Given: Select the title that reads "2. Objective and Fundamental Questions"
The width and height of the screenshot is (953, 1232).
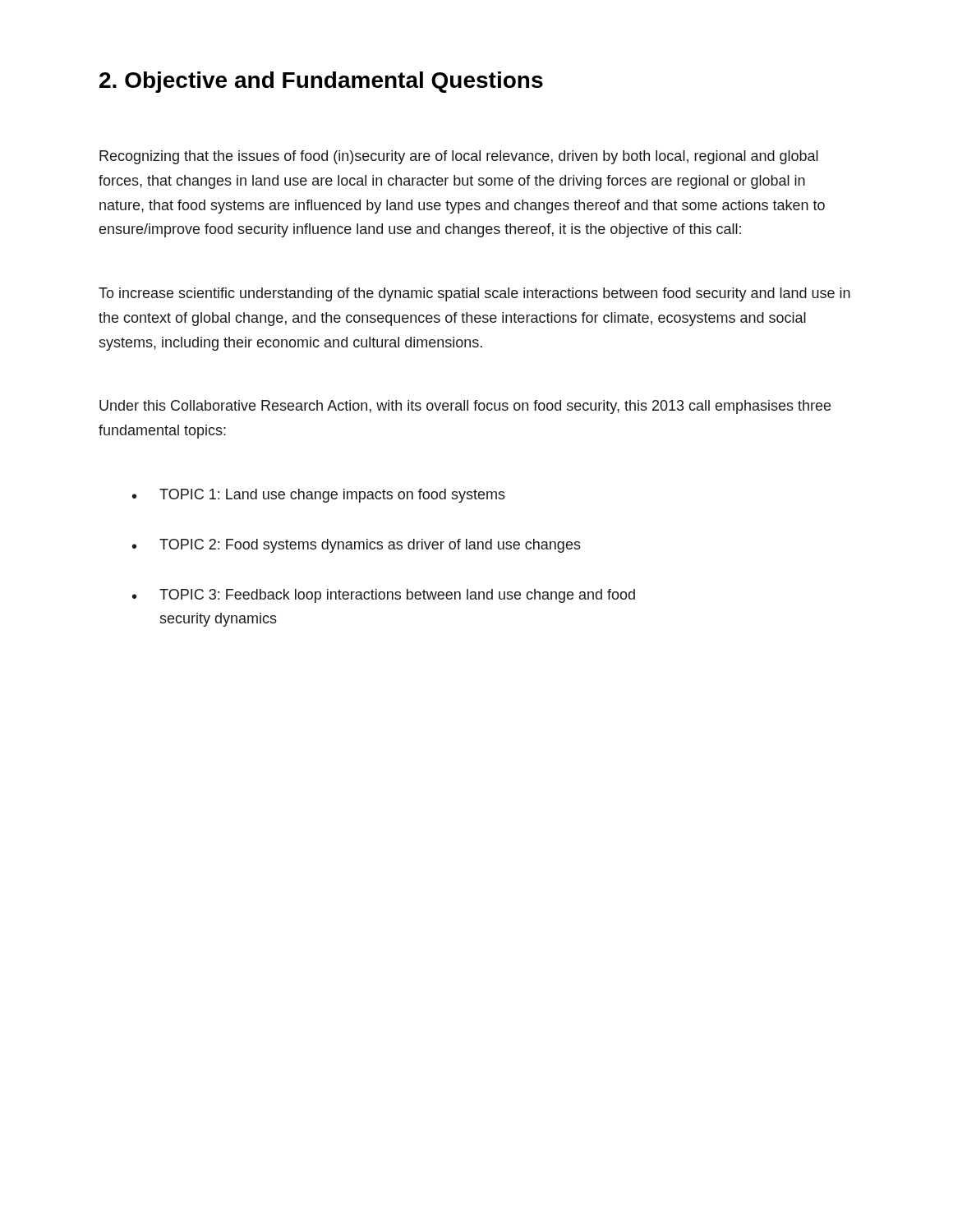Looking at the screenshot, I should click(x=321, y=80).
